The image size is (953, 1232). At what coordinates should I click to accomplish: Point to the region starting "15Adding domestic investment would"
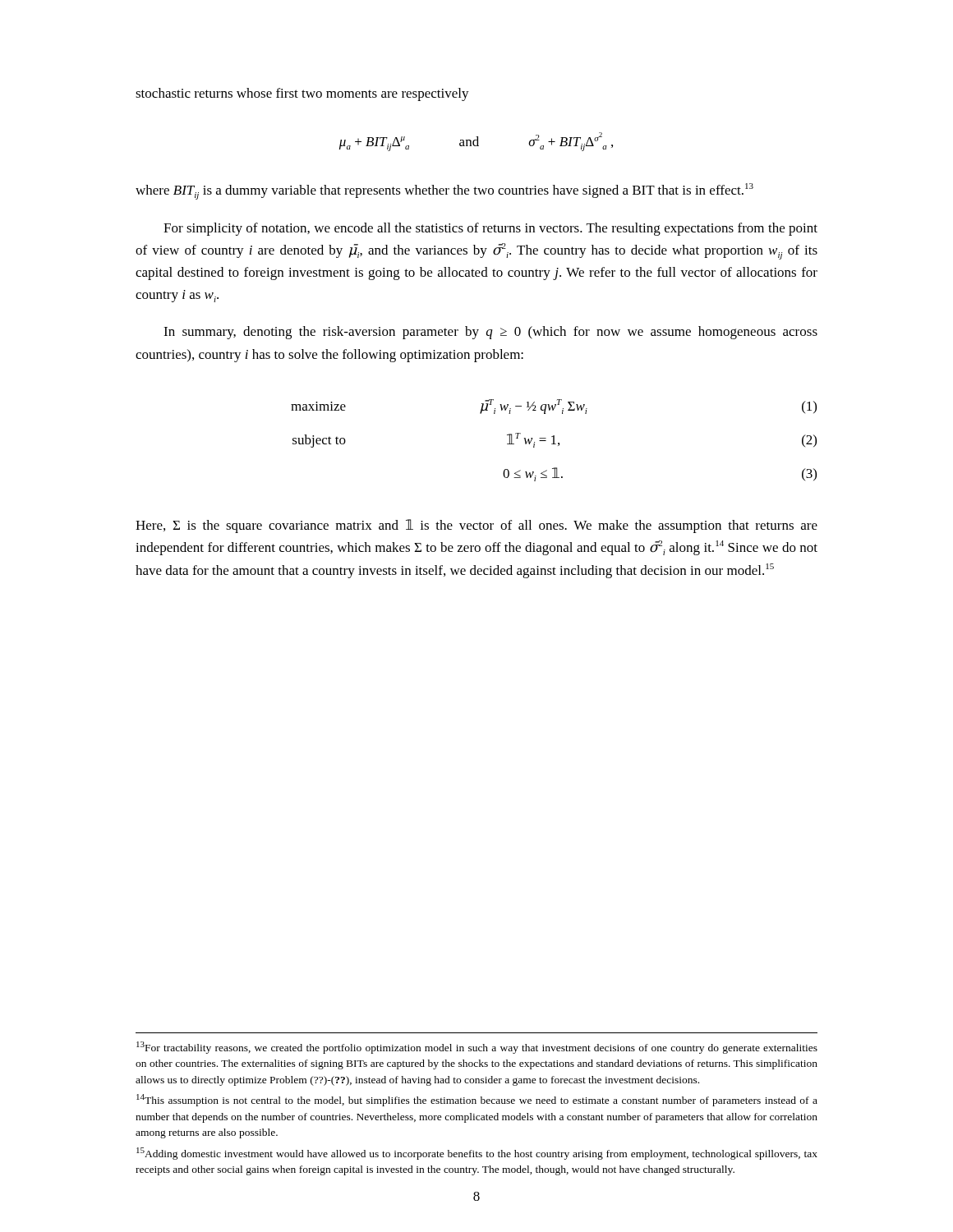476,1161
